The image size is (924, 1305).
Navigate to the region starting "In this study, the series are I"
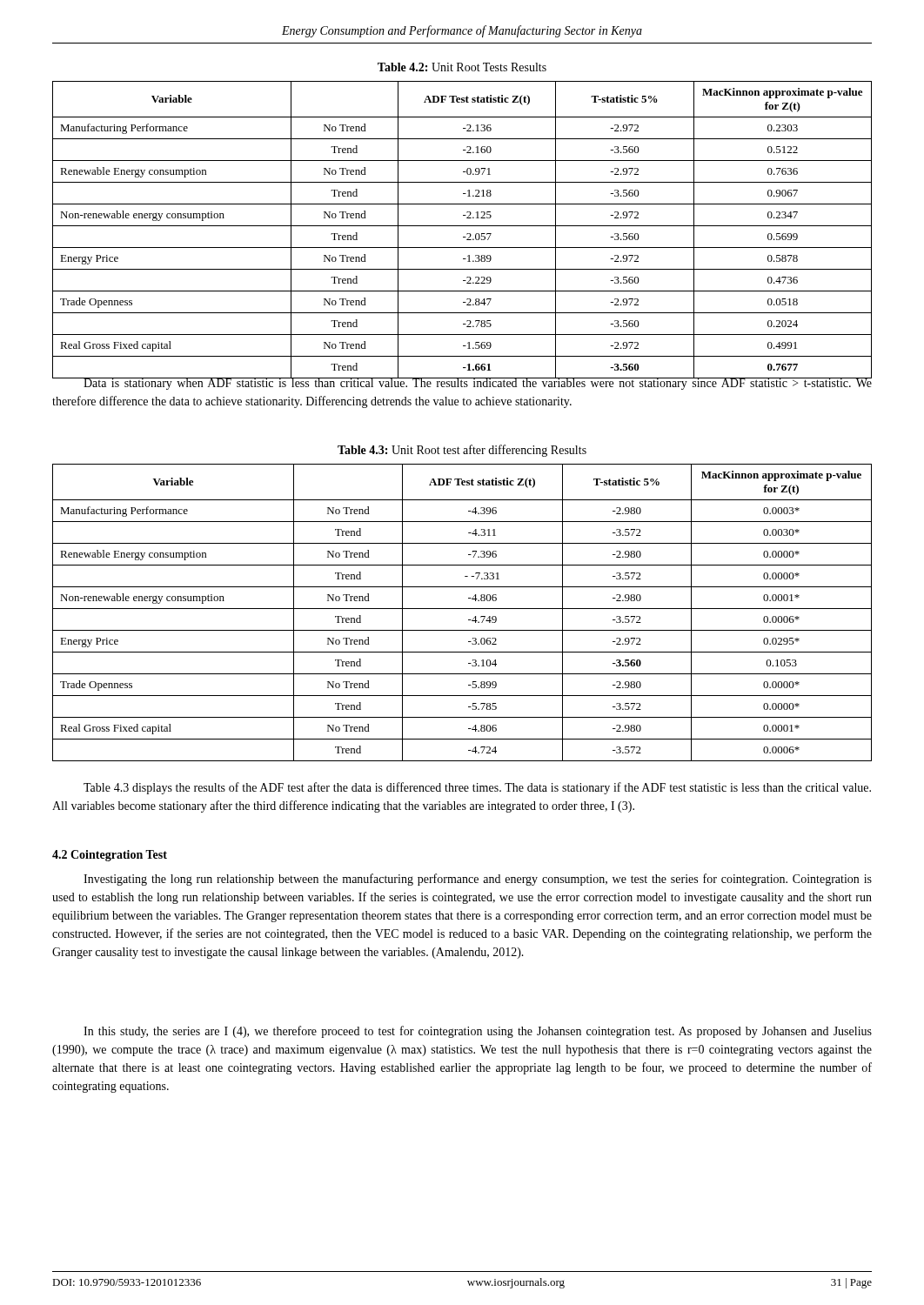pyautogui.click(x=462, y=1059)
